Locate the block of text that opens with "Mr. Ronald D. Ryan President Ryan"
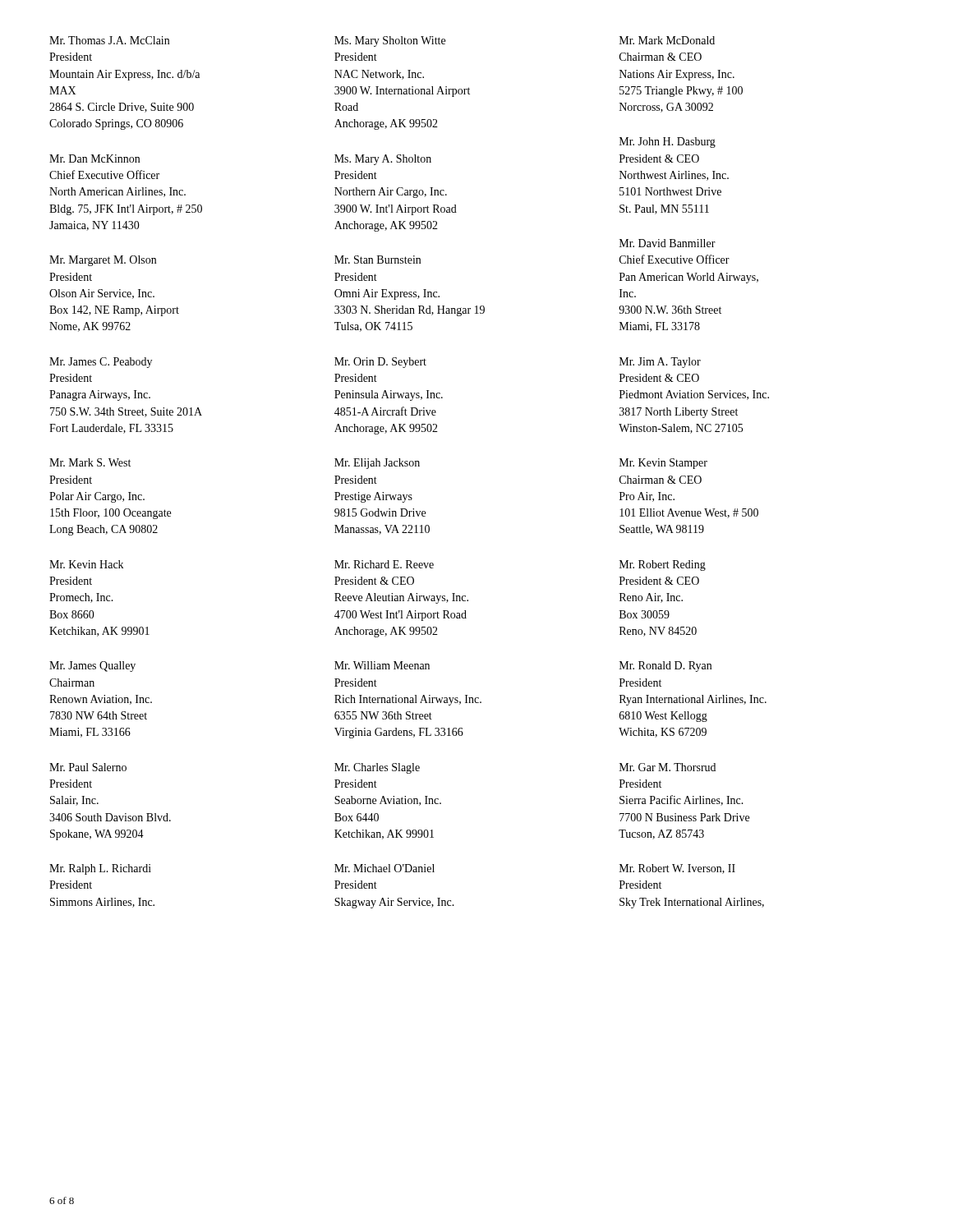The height and width of the screenshot is (1232, 953). point(753,700)
